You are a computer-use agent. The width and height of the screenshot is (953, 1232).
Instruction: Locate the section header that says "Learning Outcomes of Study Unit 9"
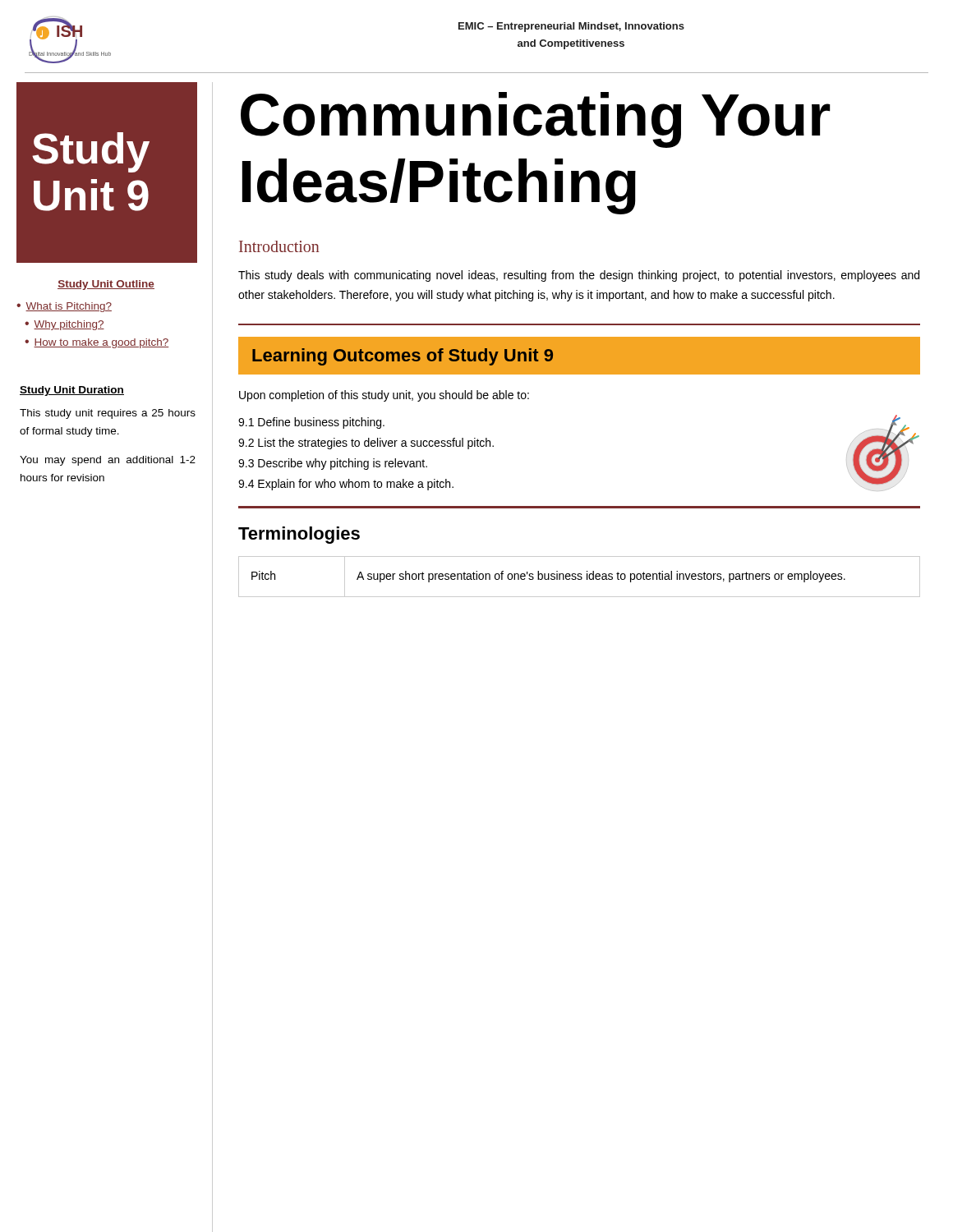pos(403,355)
